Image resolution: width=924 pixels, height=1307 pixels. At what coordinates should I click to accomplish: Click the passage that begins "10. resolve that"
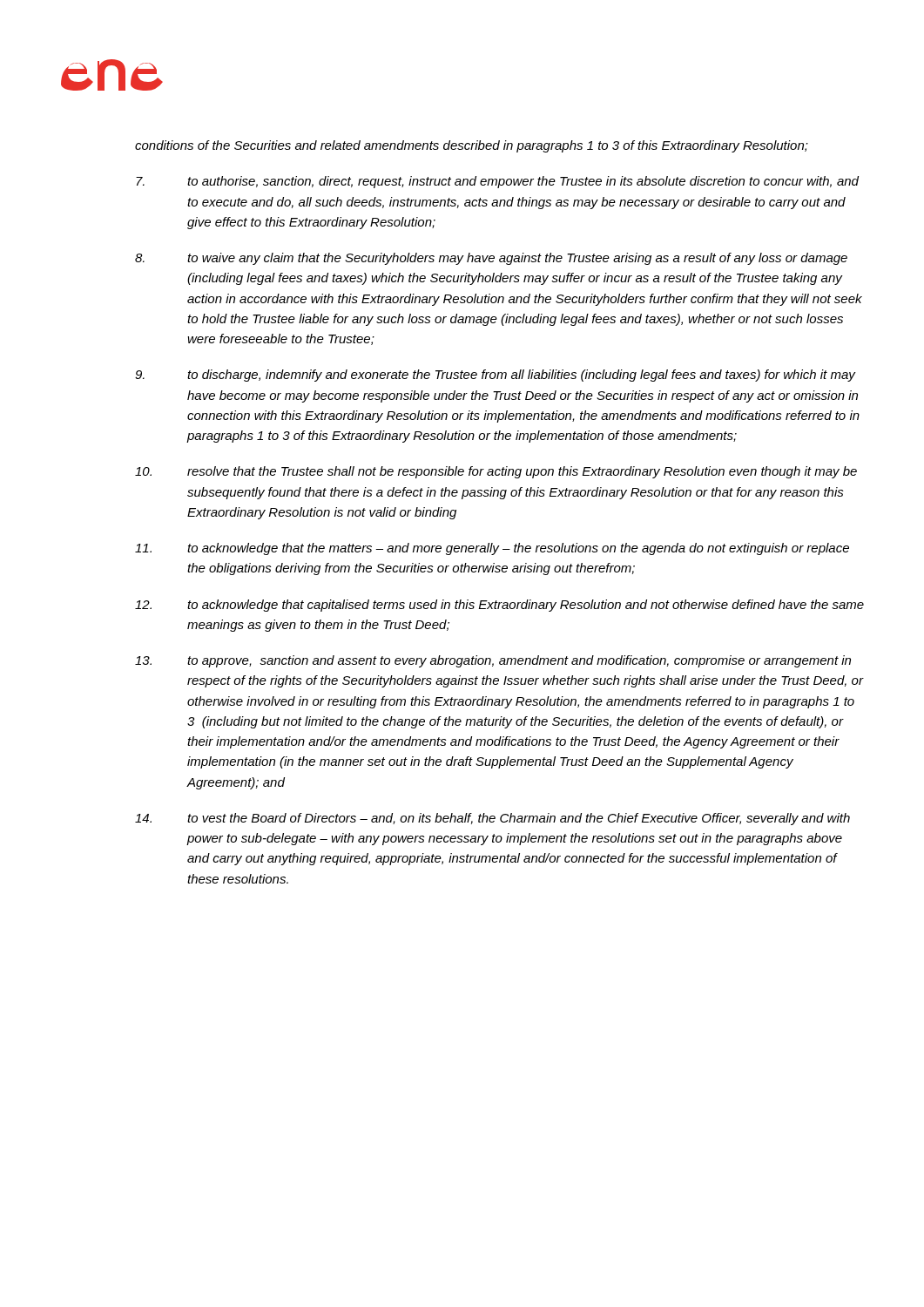pos(501,491)
